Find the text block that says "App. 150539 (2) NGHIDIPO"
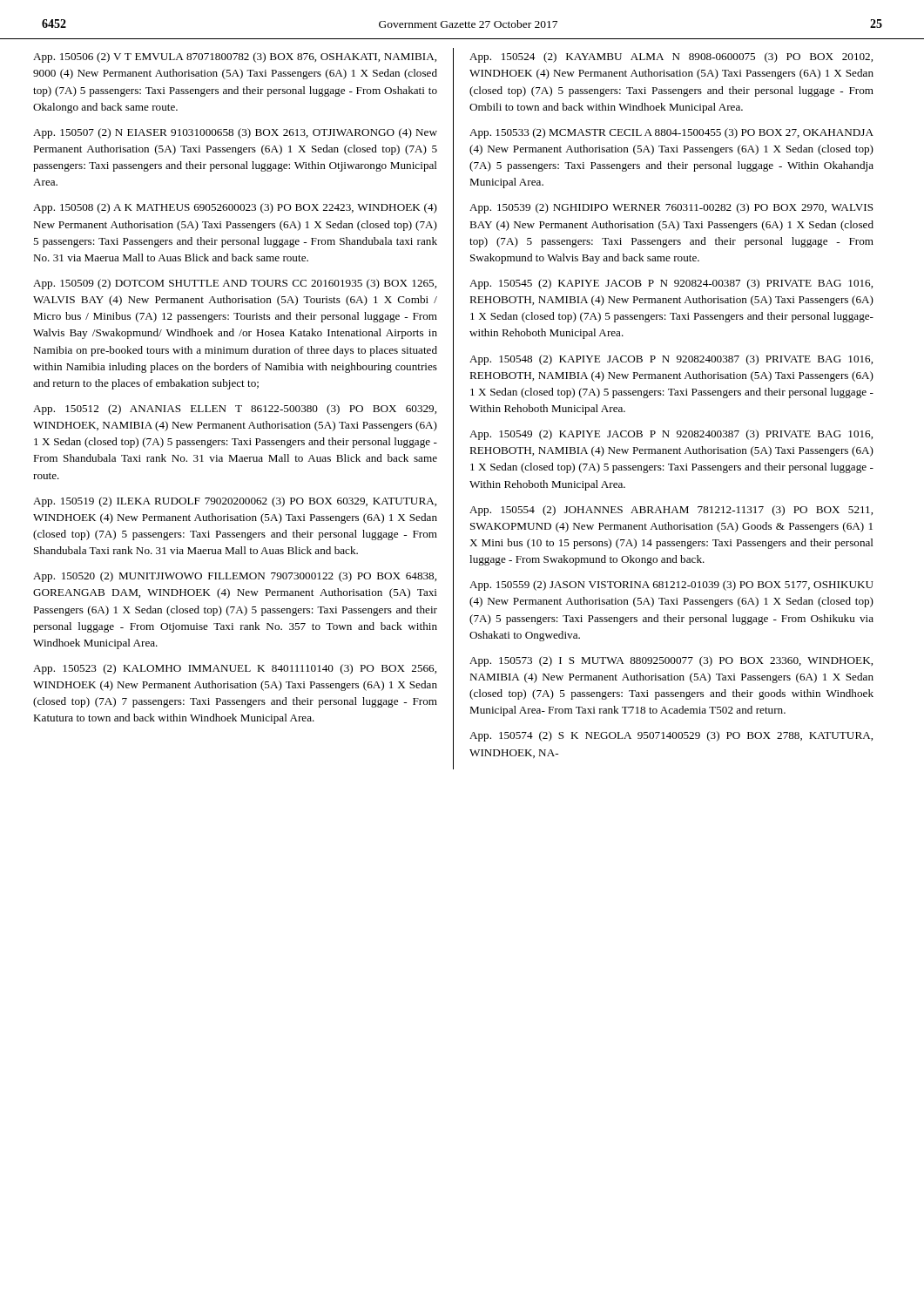Viewport: 924px width, 1307px height. 671,232
